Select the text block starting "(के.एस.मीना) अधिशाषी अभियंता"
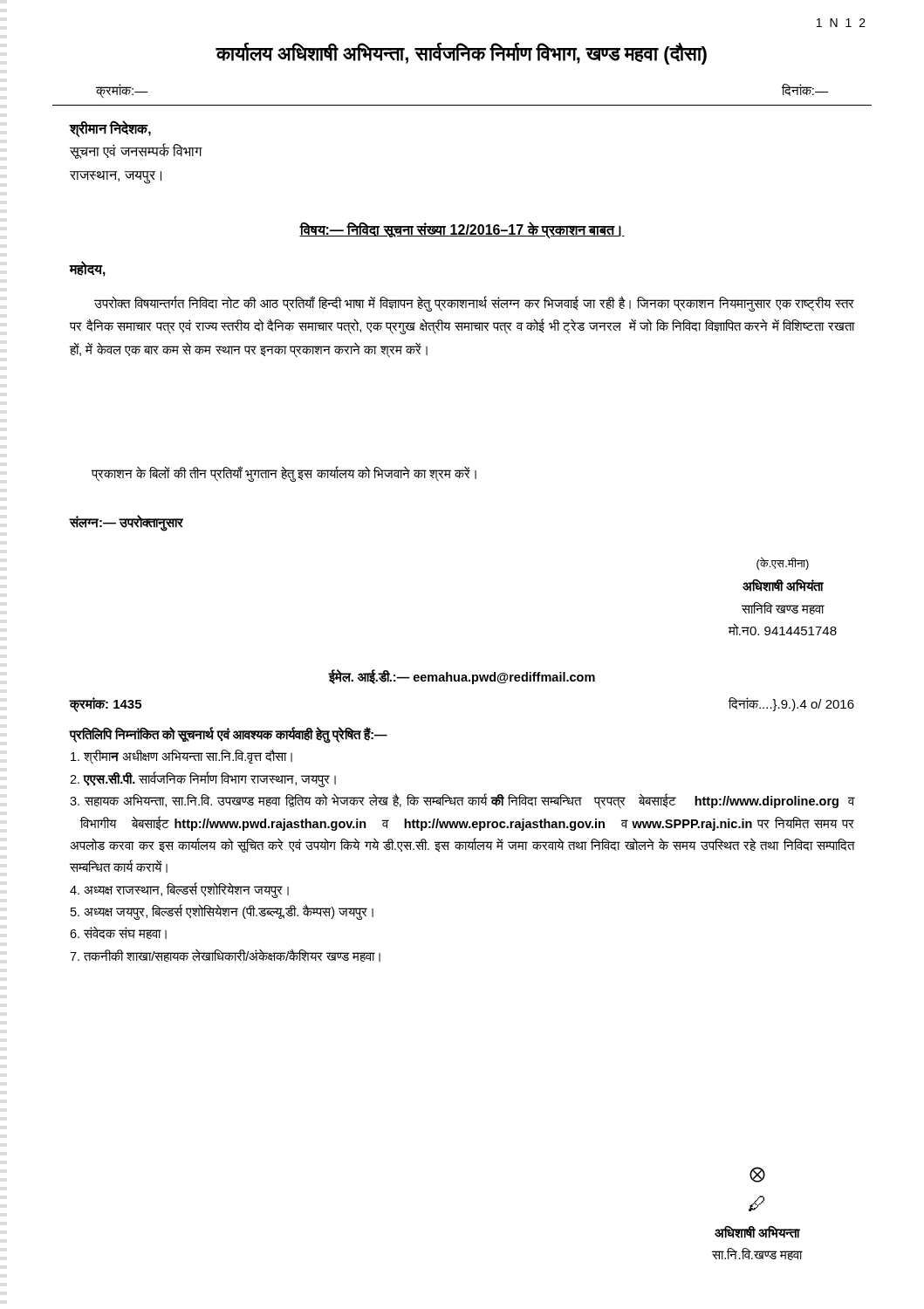The image size is (924, 1309). (783, 598)
